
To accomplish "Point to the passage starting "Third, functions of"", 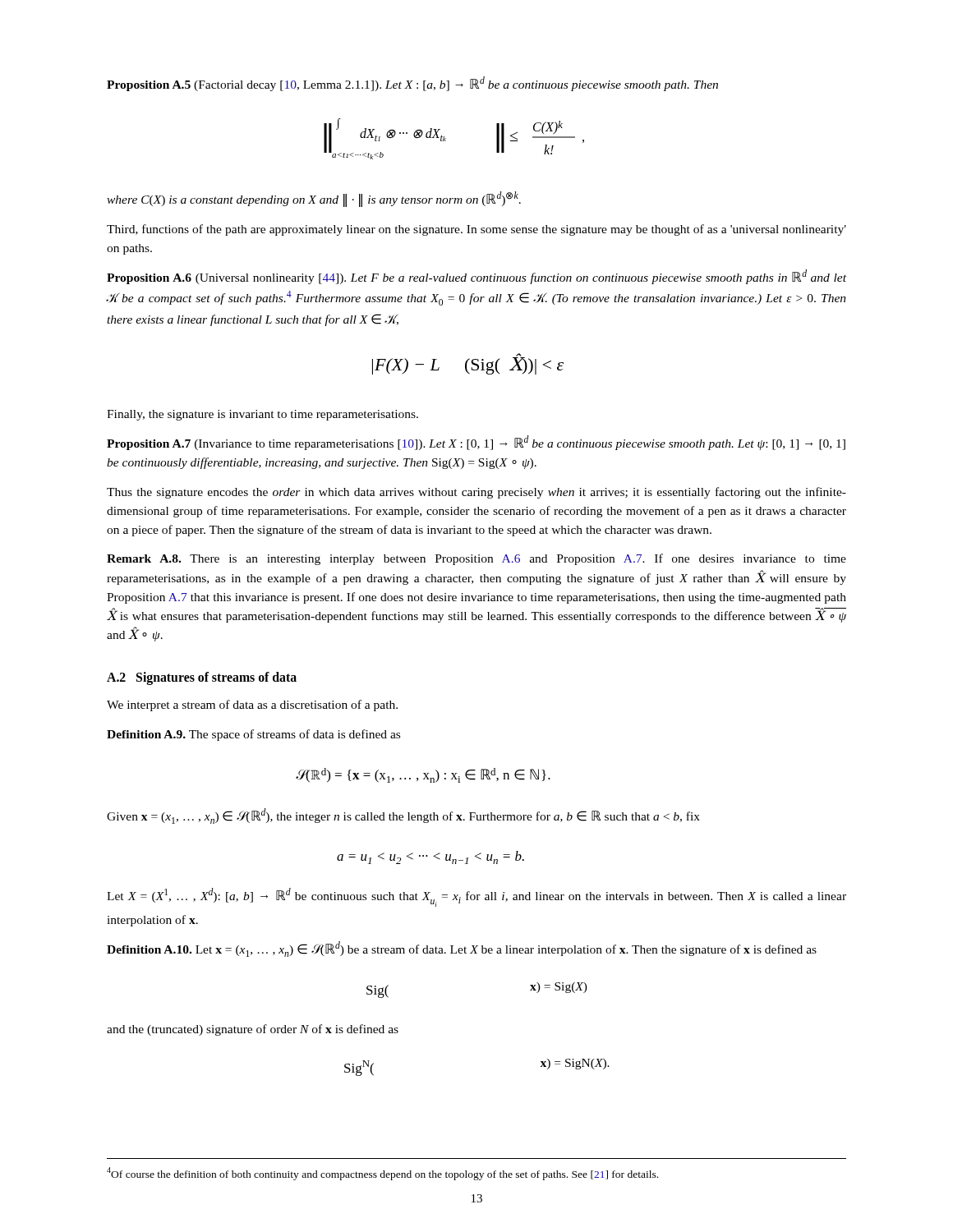I will tap(476, 238).
